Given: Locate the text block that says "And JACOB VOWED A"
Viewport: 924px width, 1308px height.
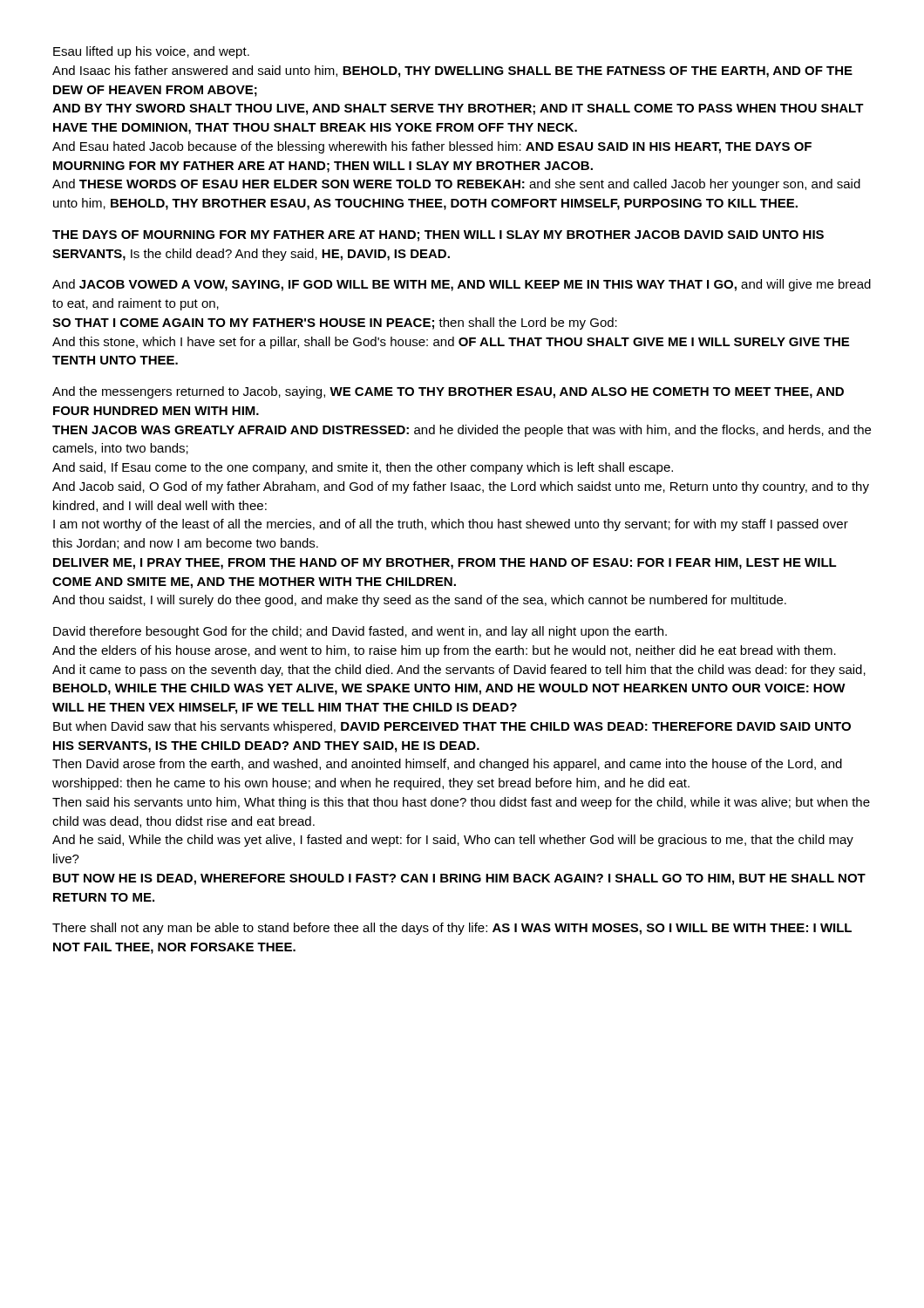Looking at the screenshot, I should (462, 322).
